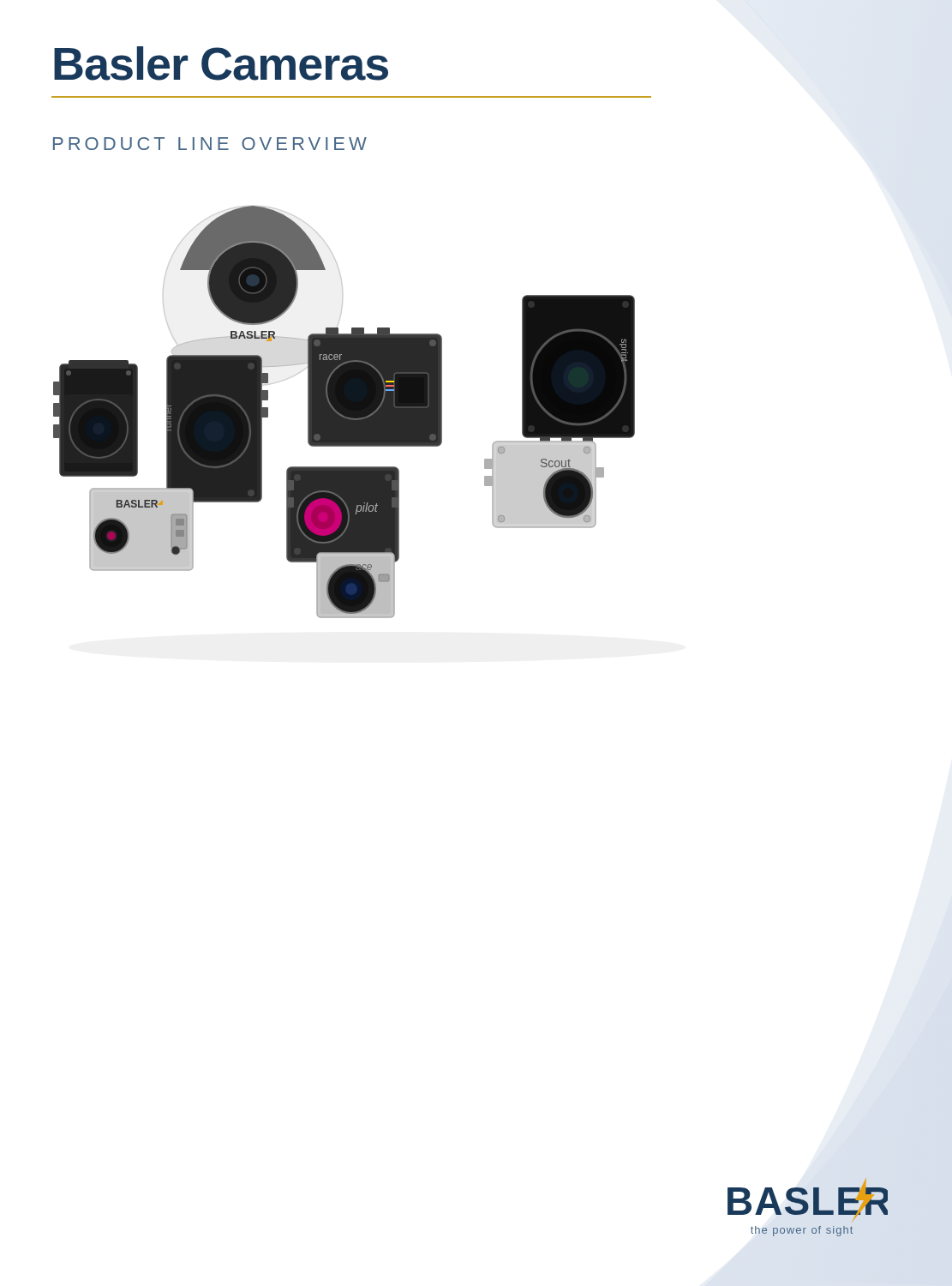This screenshot has width=952, height=1286.
Task: Locate the logo
Action: coord(802,1205)
